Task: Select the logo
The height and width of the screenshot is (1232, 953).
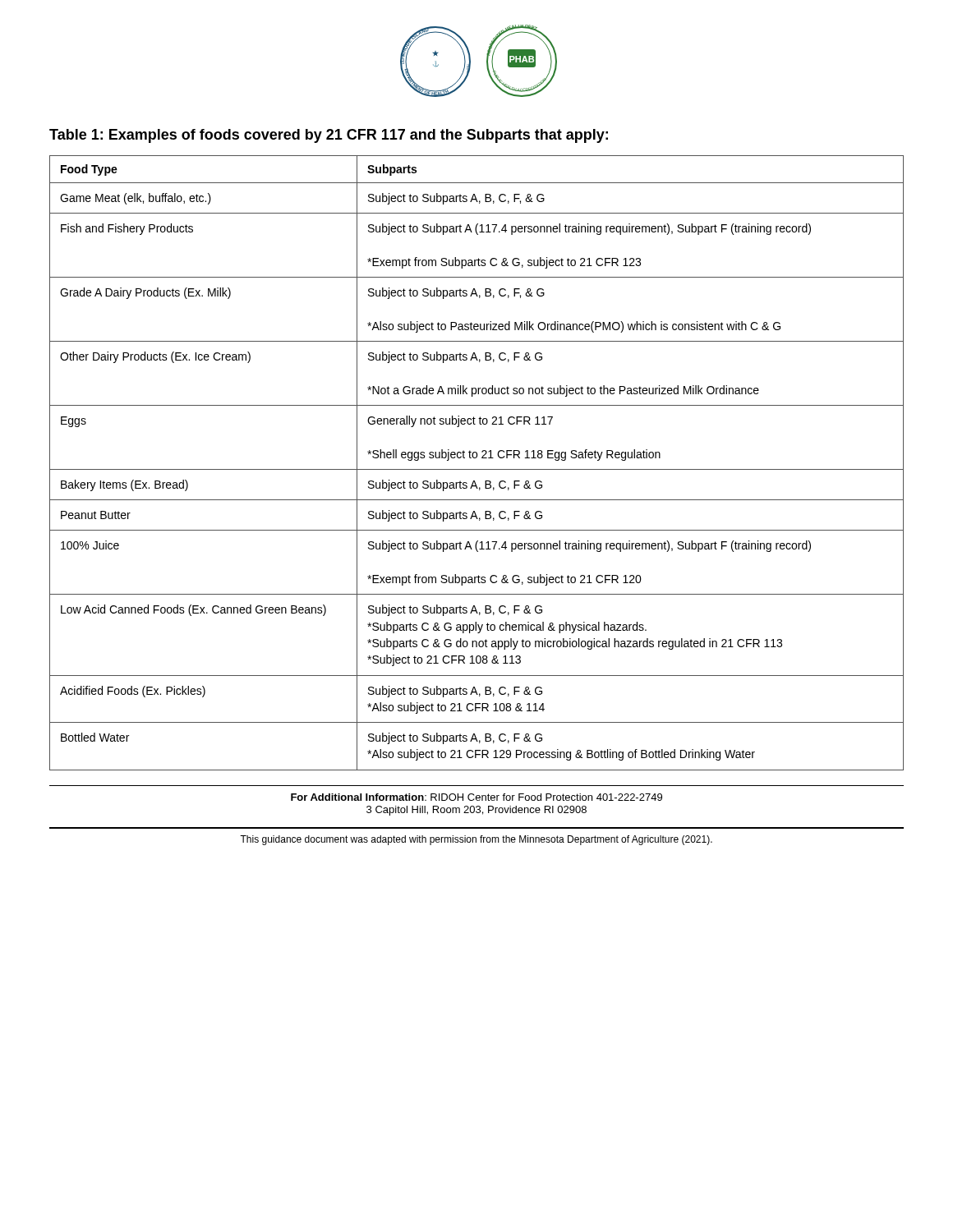Action: (x=476, y=55)
